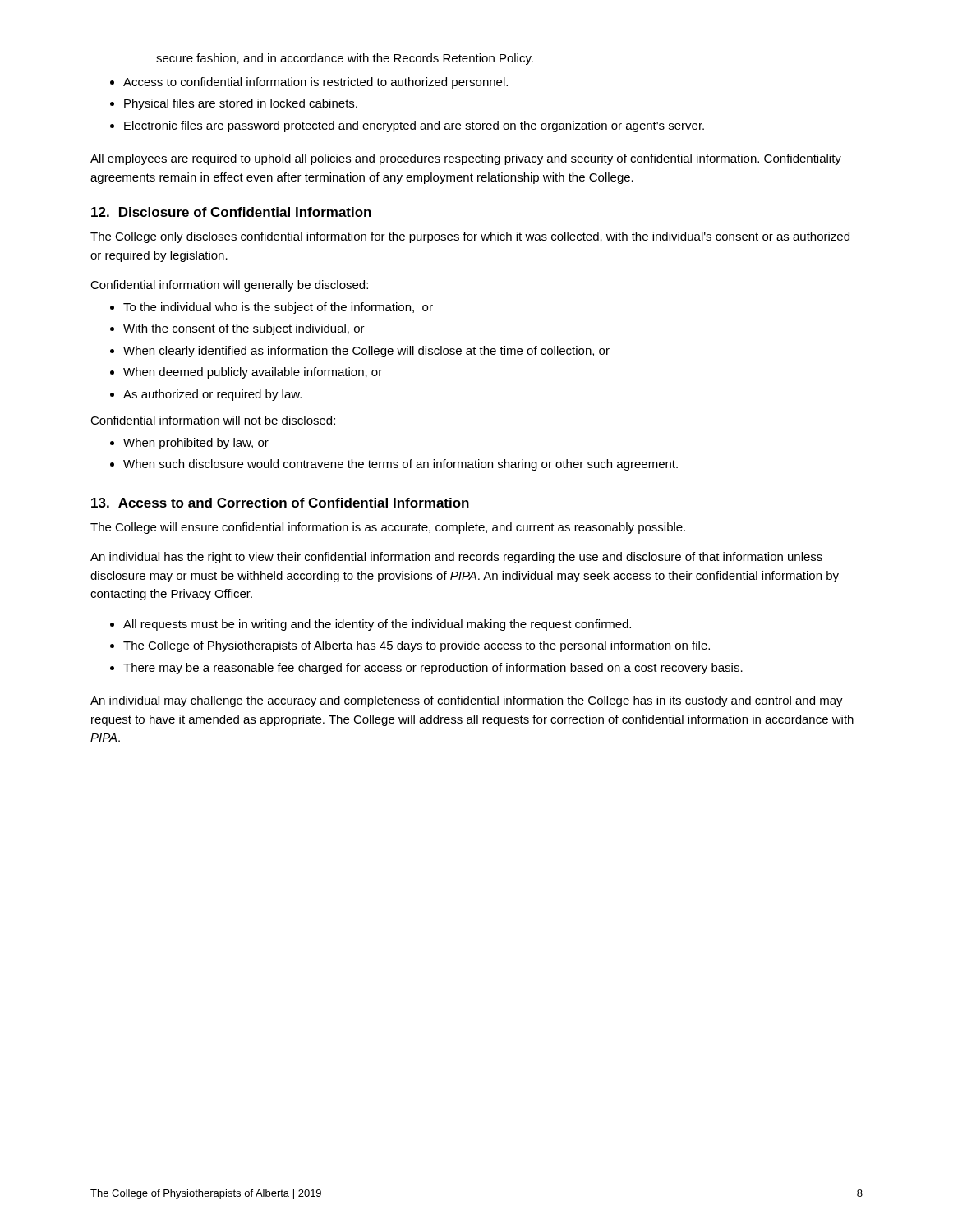Select the list item with the text "When such disclosure would contravene the"
The width and height of the screenshot is (953, 1232).
401,464
